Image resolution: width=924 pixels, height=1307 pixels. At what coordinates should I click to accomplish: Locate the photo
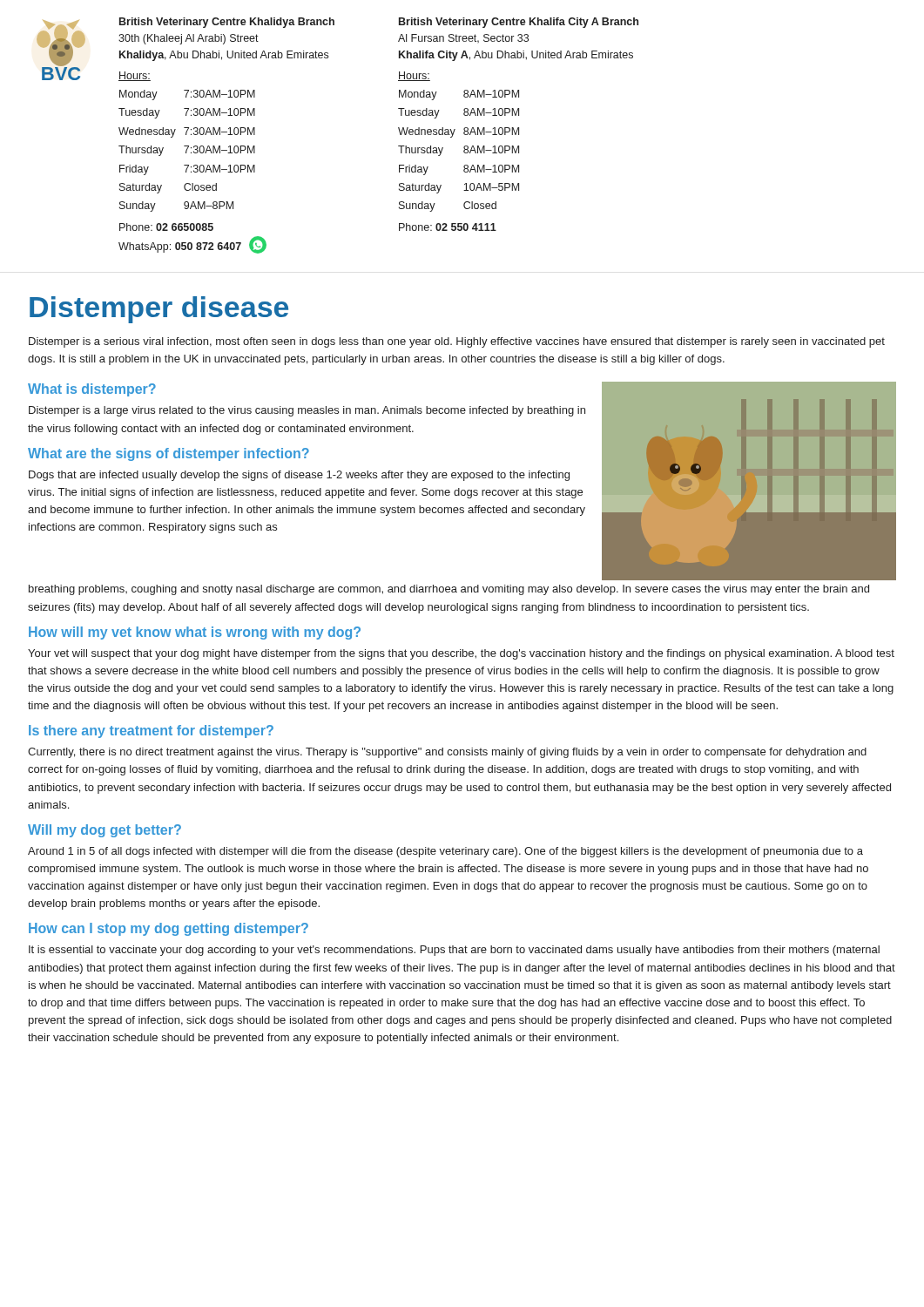tap(749, 481)
